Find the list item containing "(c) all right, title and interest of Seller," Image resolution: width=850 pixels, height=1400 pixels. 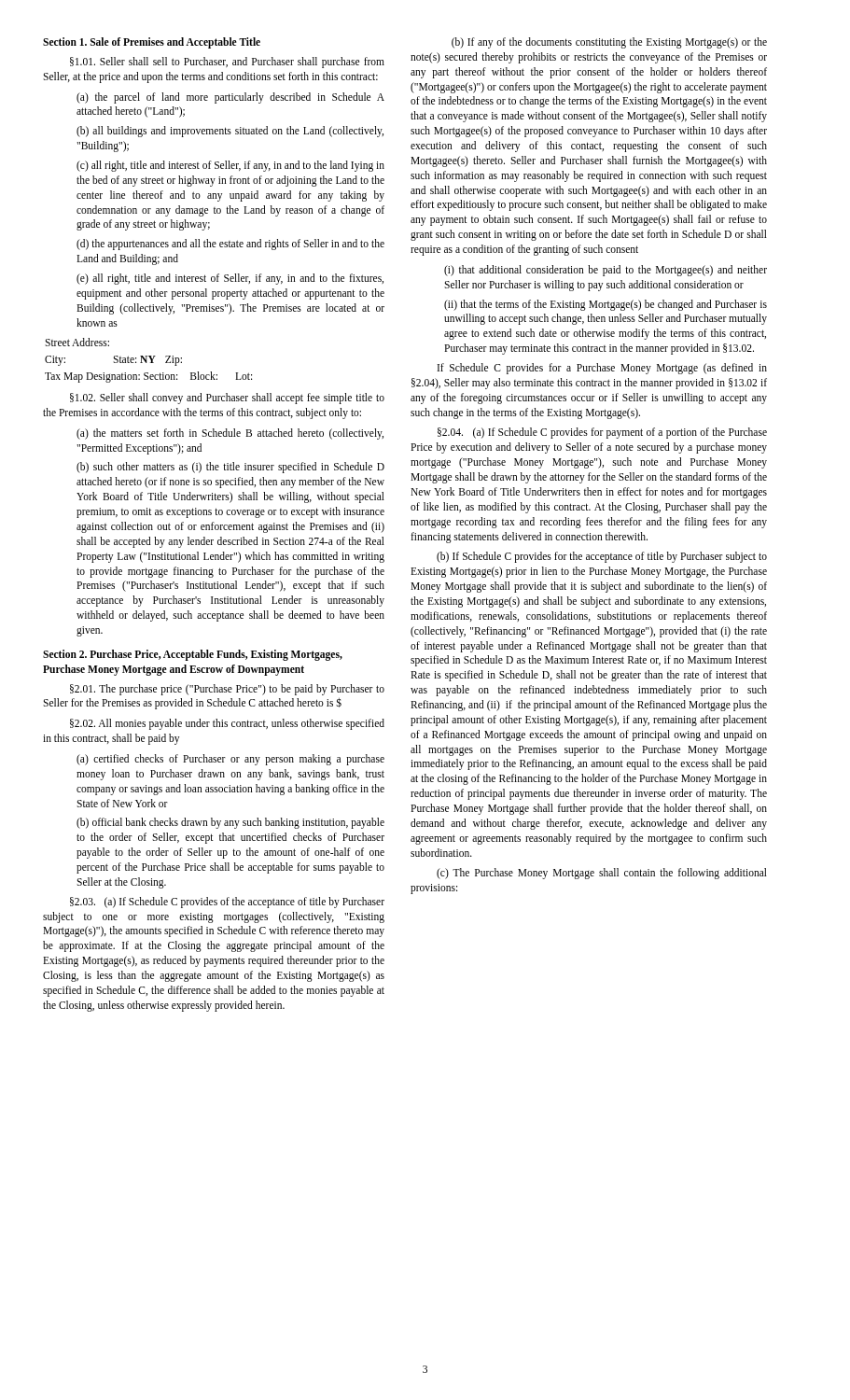click(x=230, y=195)
